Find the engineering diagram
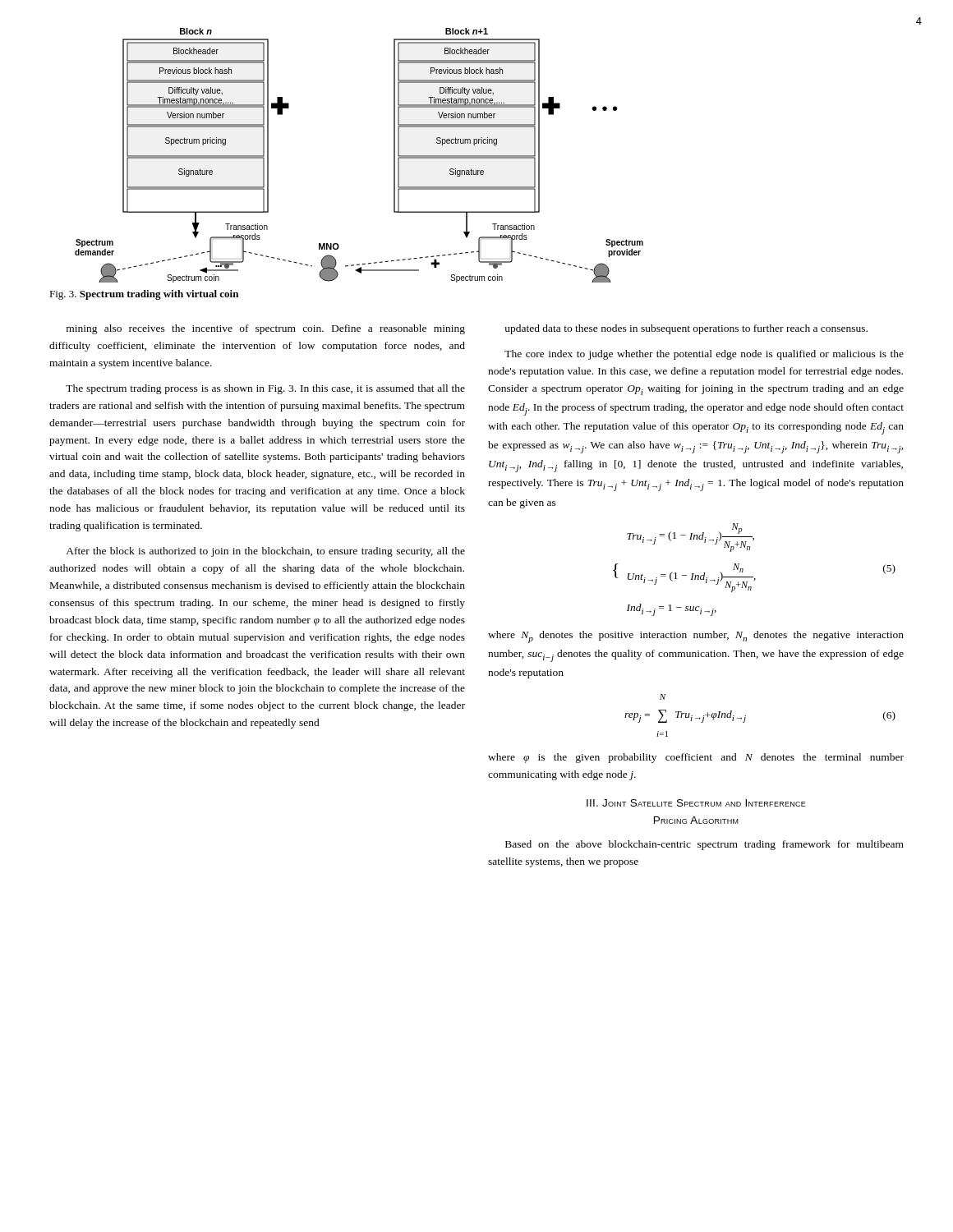The image size is (953, 1232). (x=476, y=151)
